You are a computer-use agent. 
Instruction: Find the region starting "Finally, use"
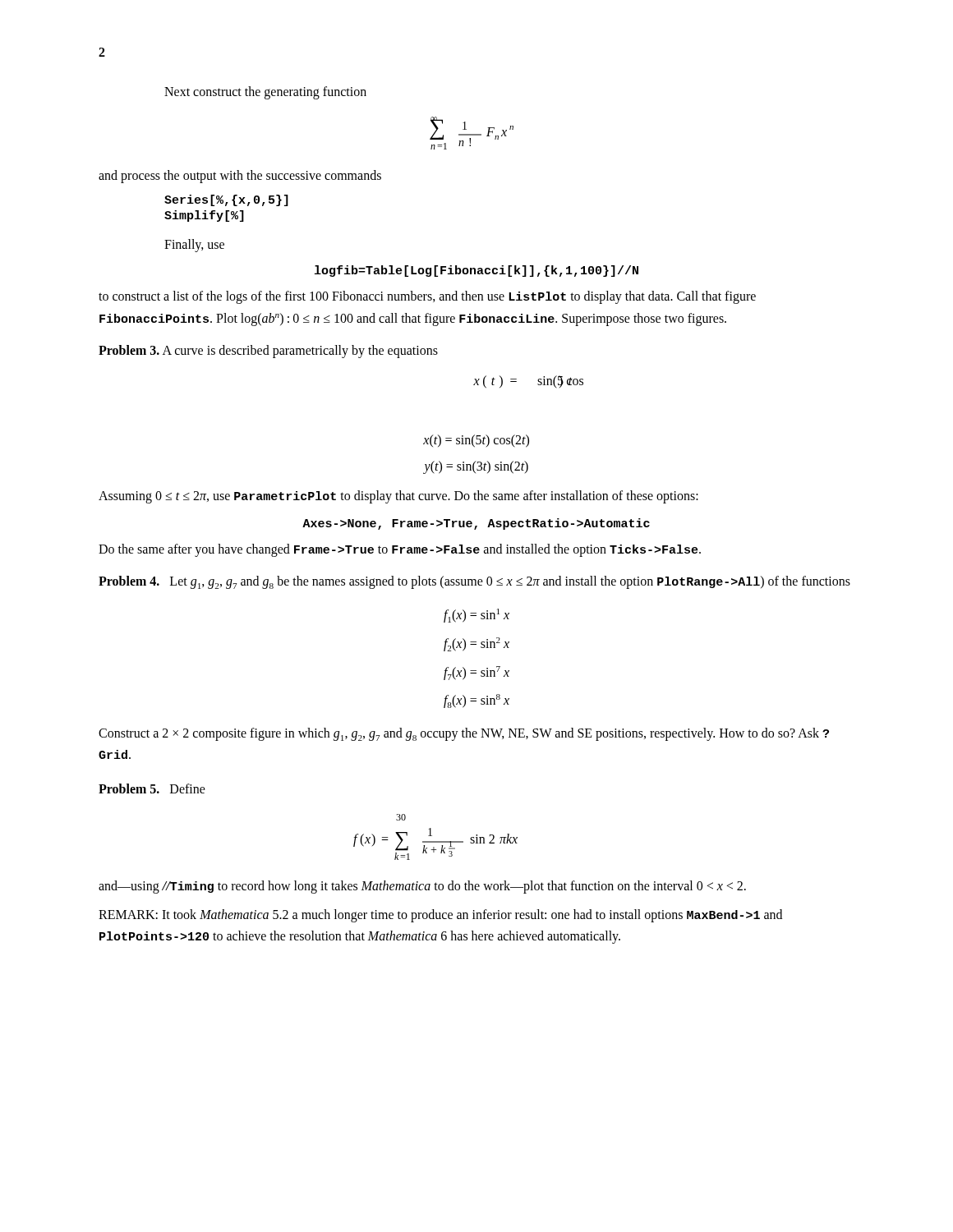click(x=194, y=246)
